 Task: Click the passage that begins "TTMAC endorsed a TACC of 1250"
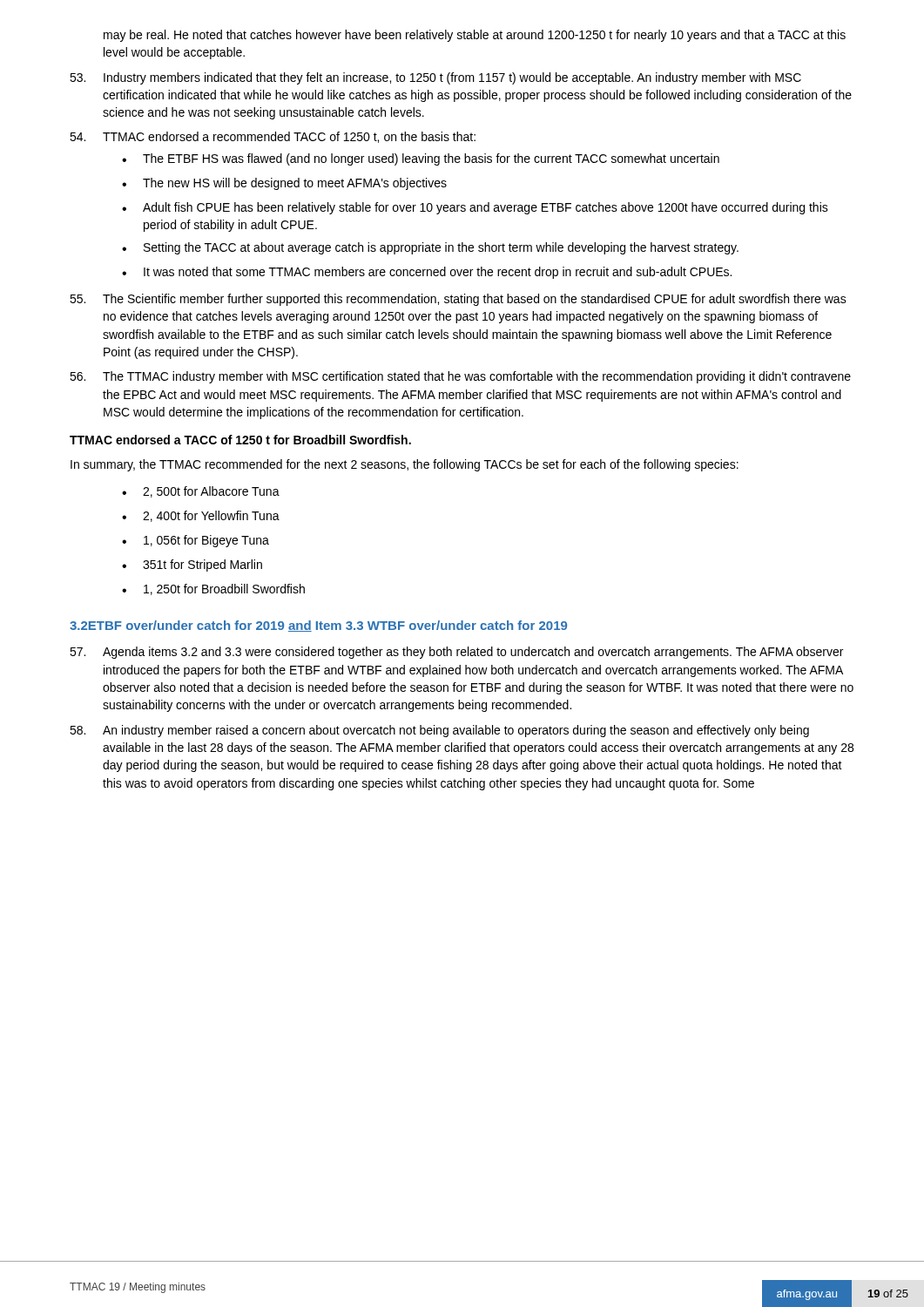tap(241, 440)
